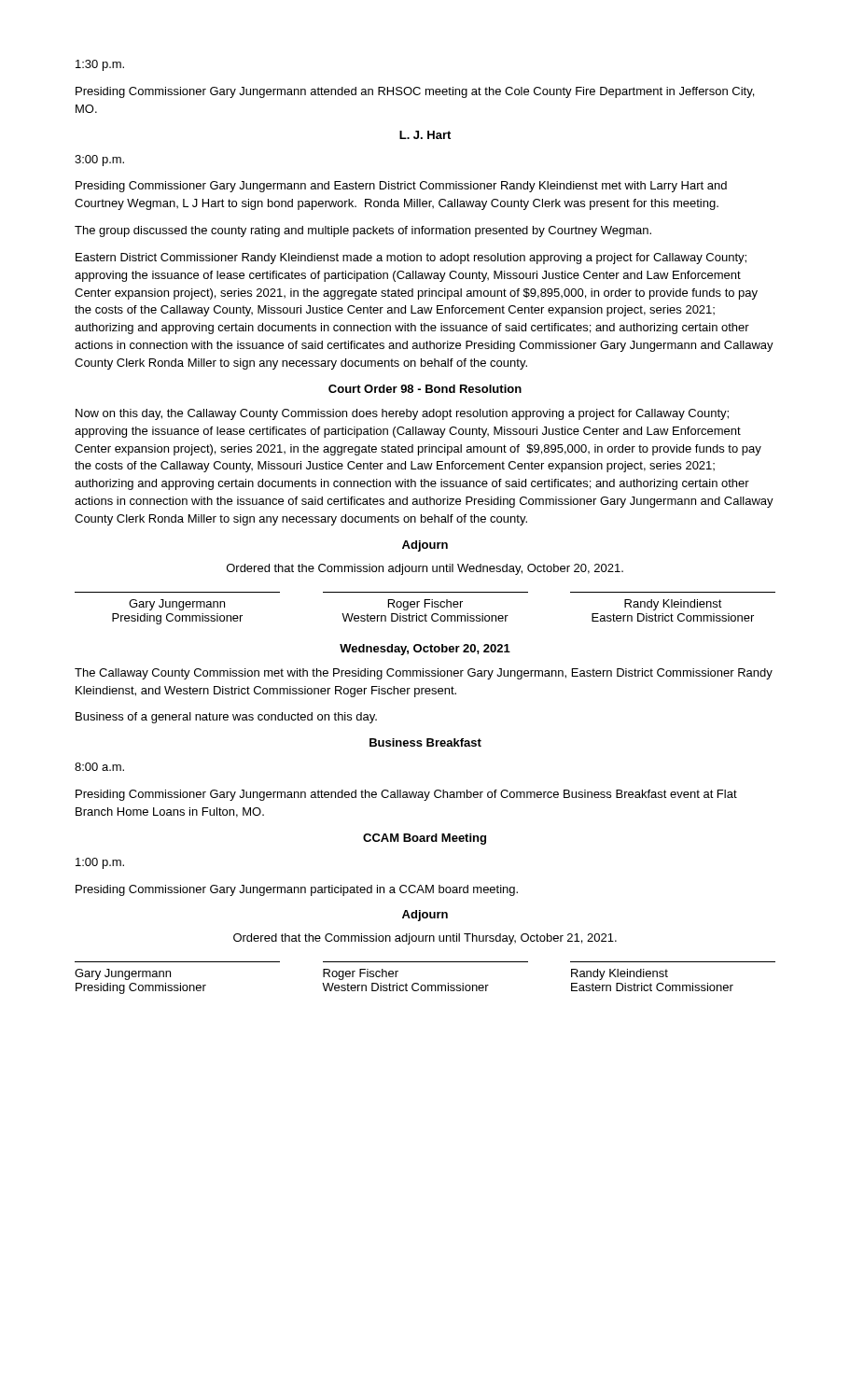The image size is (850, 1400).
Task: Where does it say "L. J. Hart"?
Action: pos(425,134)
